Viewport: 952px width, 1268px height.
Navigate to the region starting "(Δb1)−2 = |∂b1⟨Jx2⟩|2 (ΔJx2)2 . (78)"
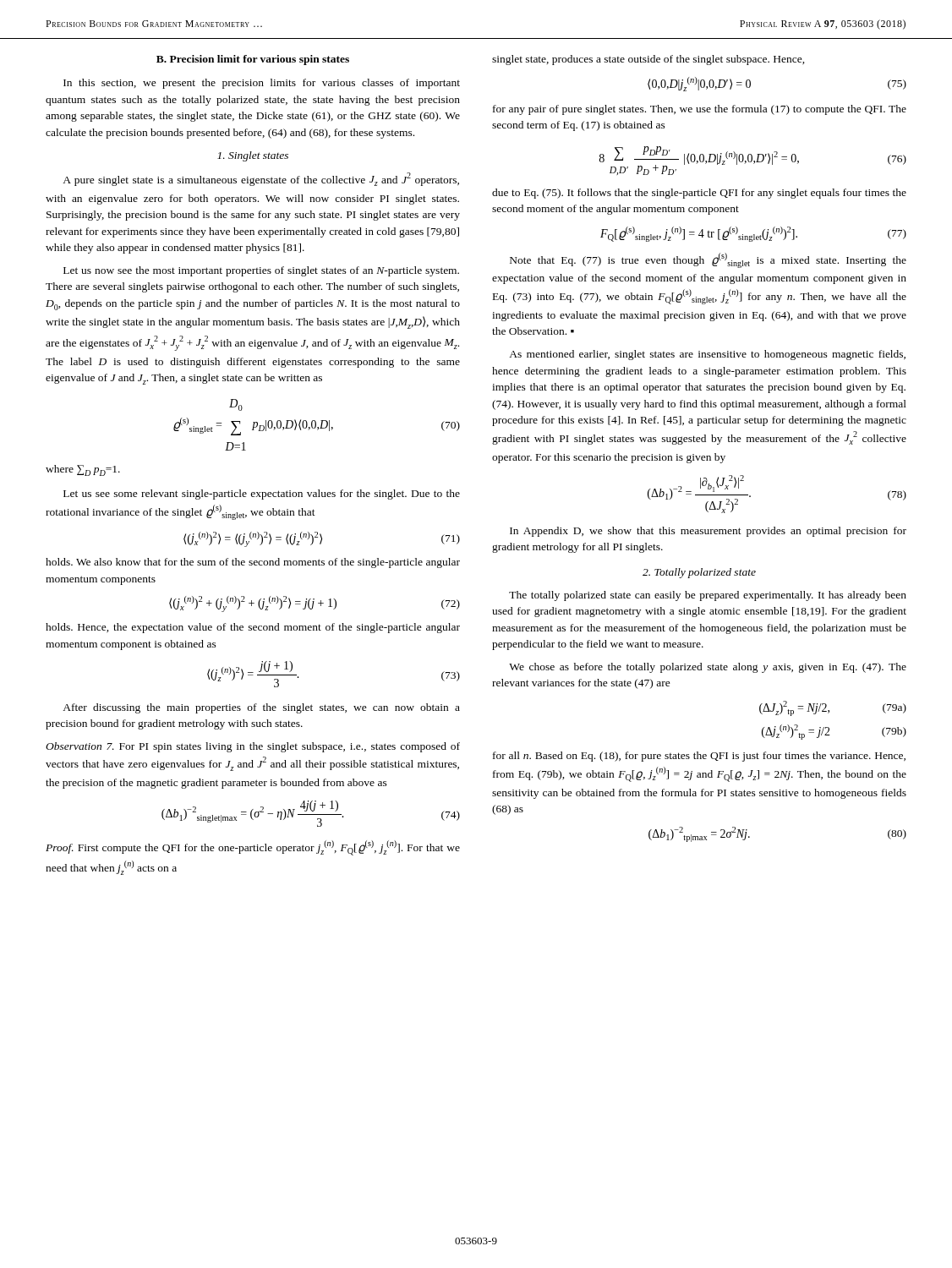[722, 495]
